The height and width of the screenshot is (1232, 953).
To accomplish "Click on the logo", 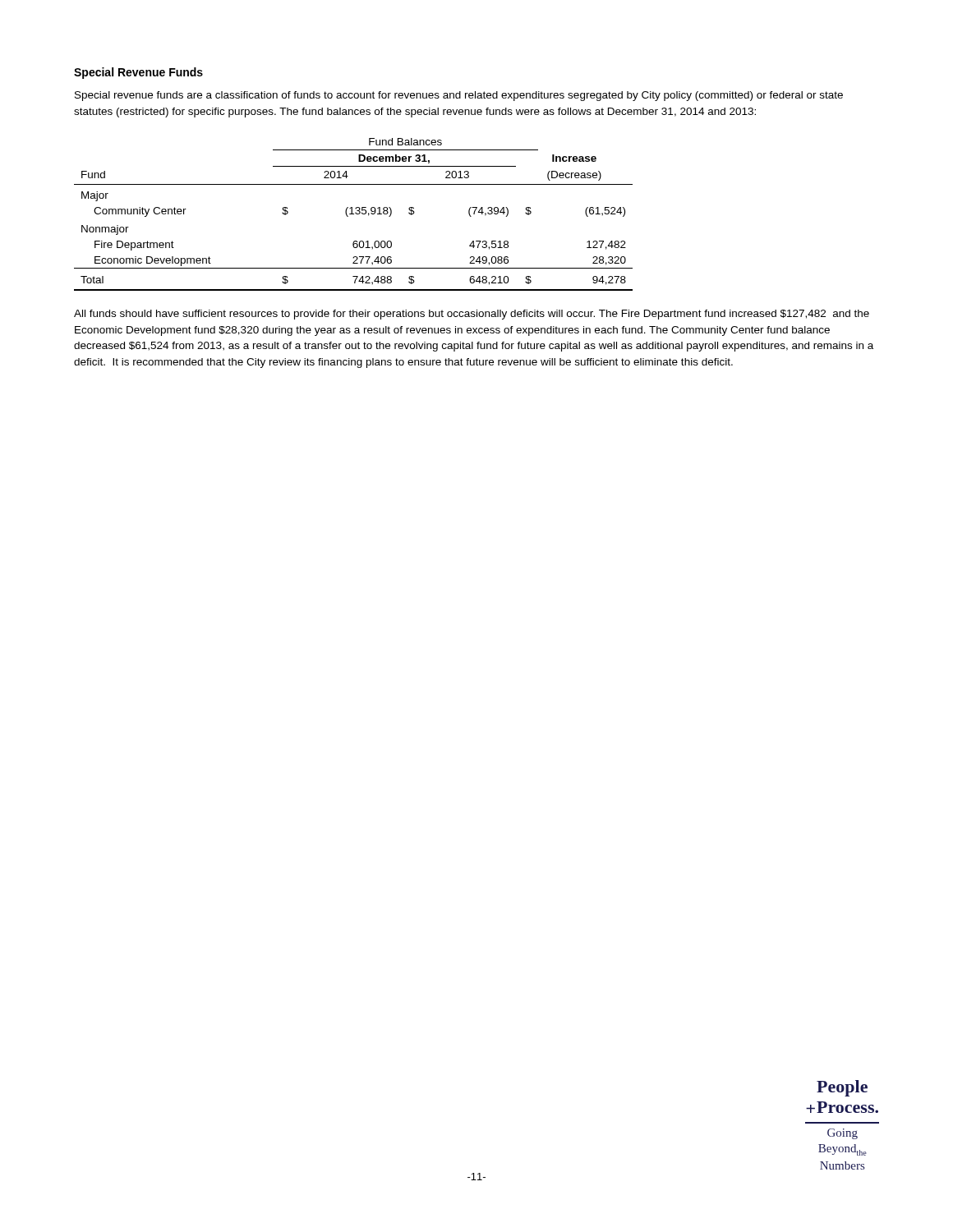I will tap(842, 1125).
